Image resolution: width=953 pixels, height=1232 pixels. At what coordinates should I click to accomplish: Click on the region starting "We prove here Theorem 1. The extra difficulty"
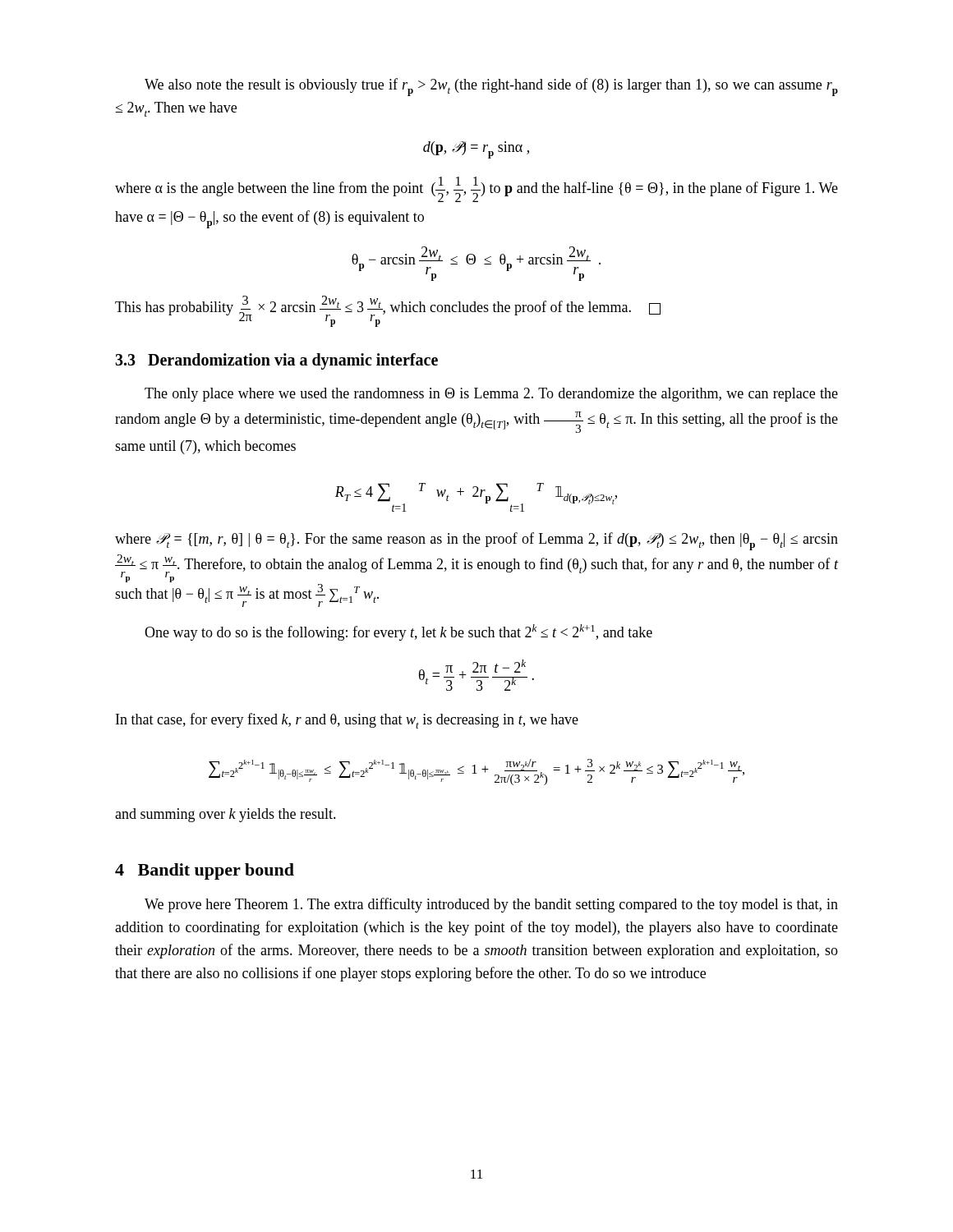pos(476,939)
